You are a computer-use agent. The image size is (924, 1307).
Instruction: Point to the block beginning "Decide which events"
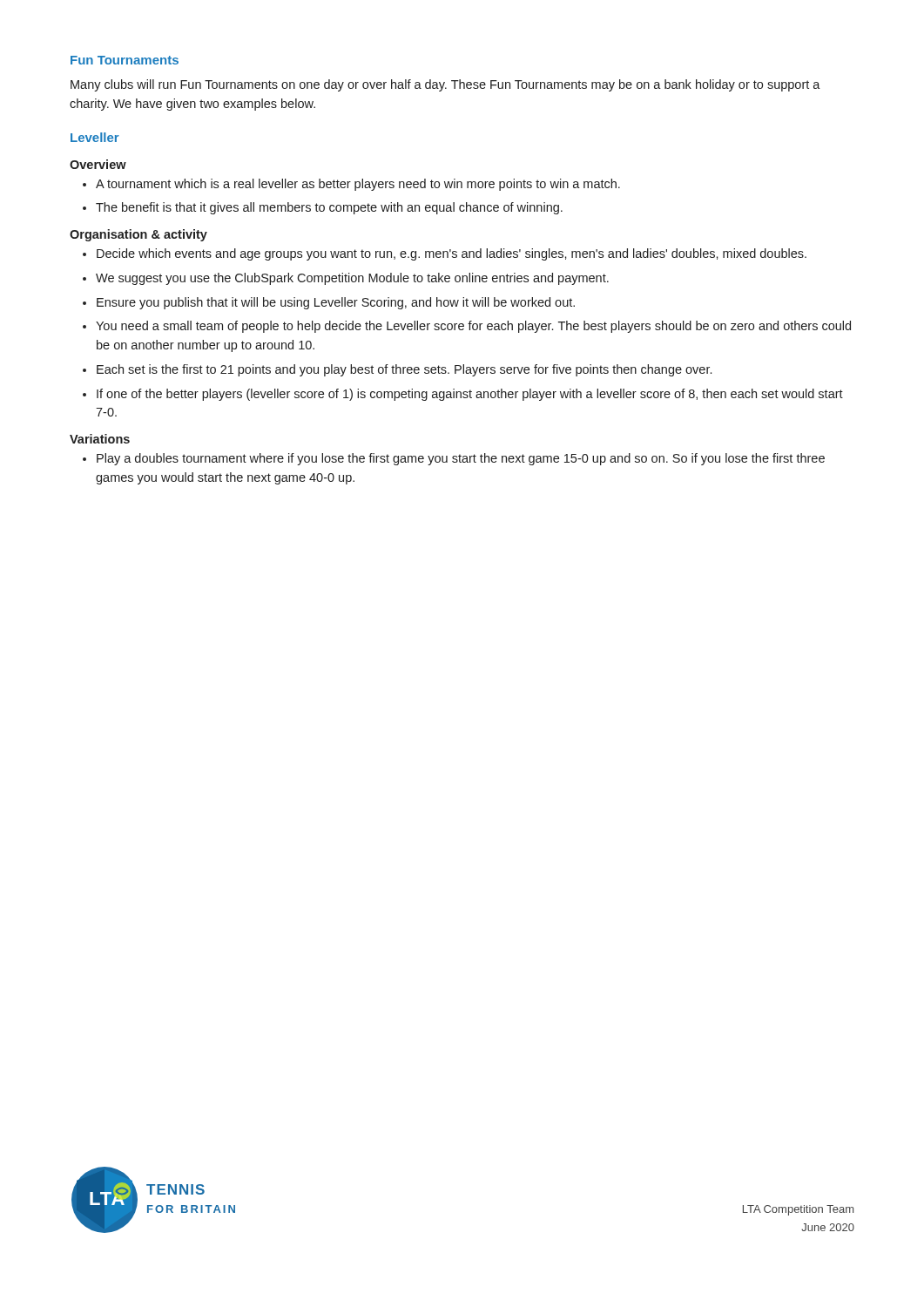click(x=452, y=254)
